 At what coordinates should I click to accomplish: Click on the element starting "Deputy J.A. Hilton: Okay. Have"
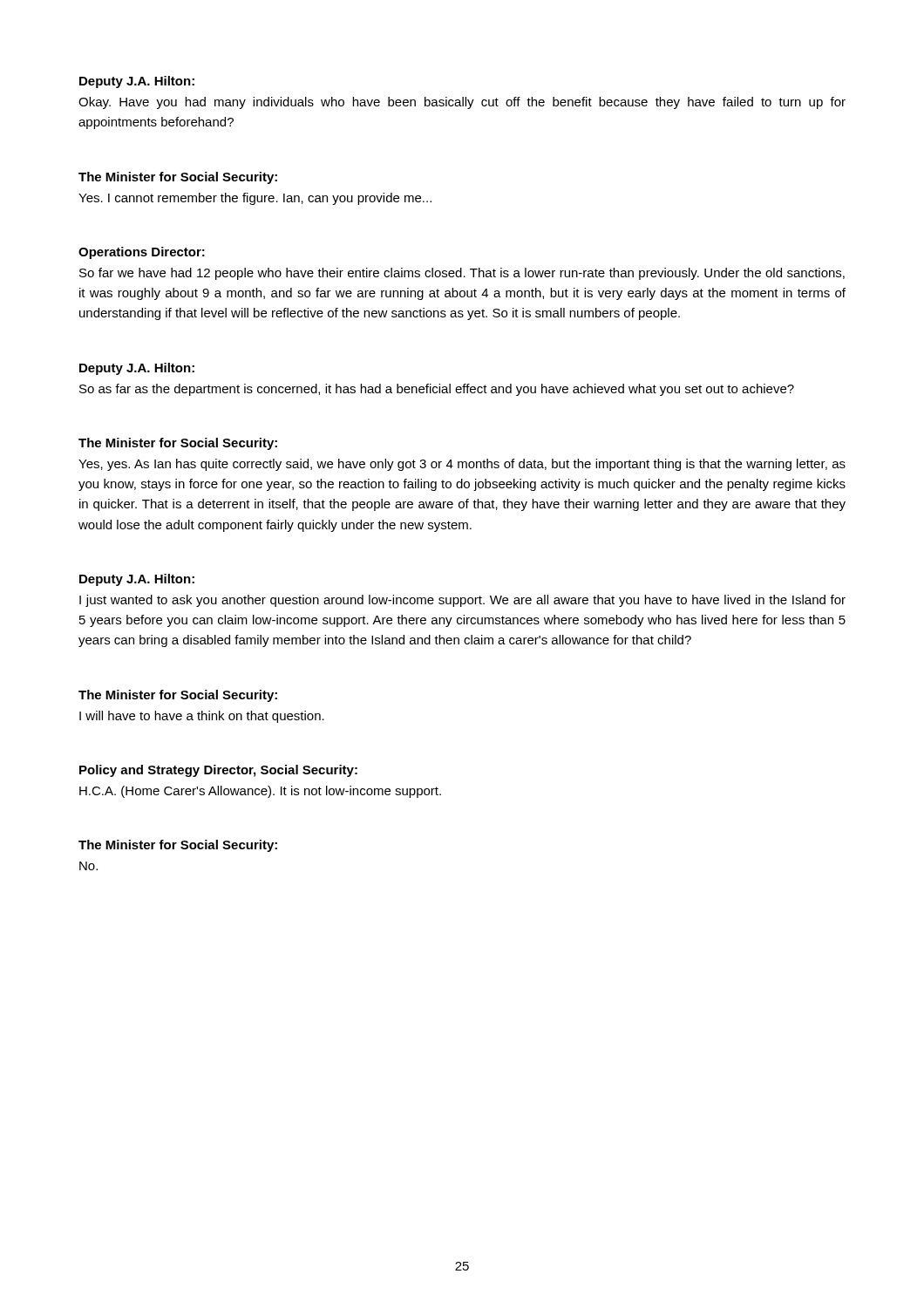(462, 103)
